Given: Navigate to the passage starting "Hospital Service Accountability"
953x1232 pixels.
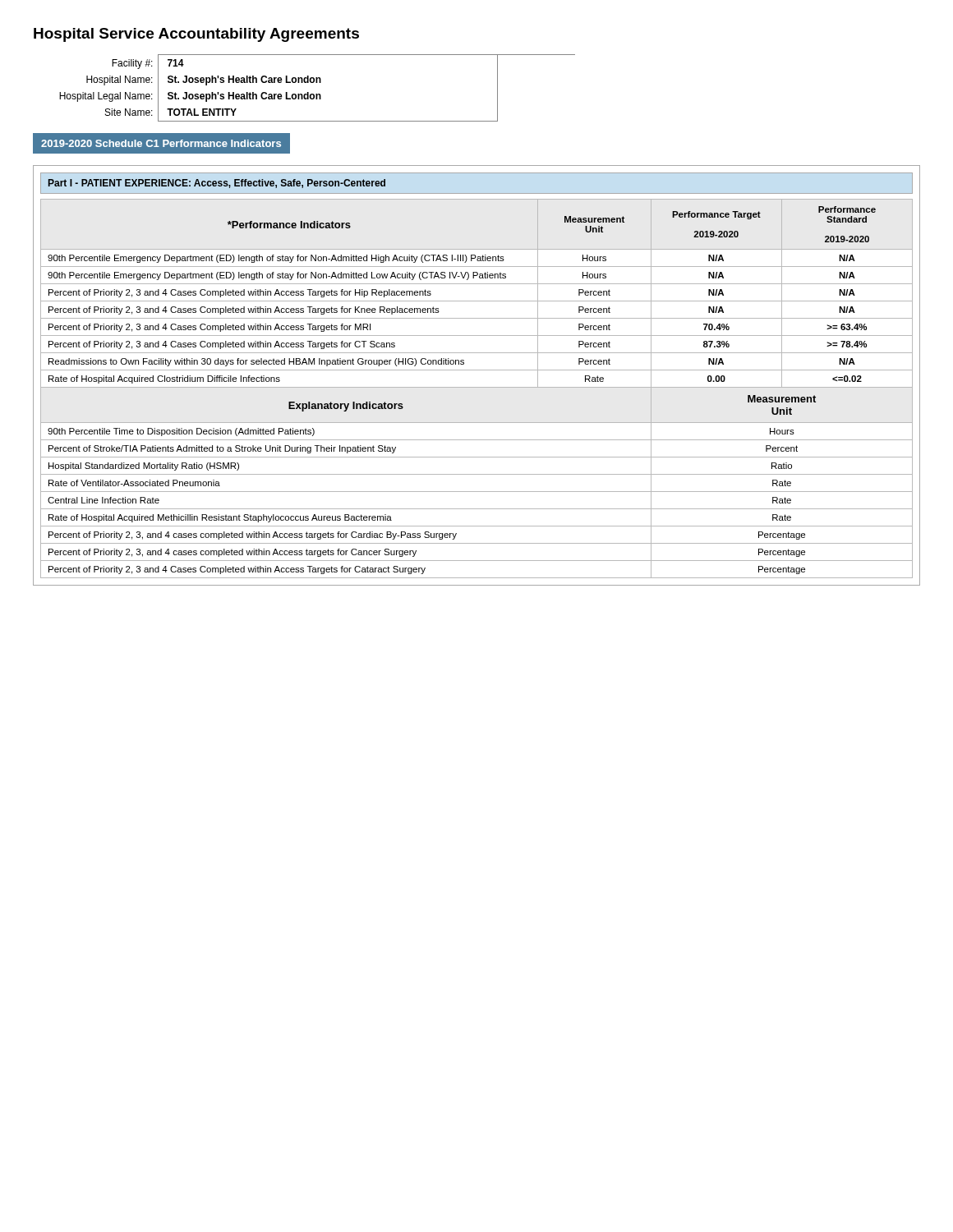Looking at the screenshot, I should (196, 33).
